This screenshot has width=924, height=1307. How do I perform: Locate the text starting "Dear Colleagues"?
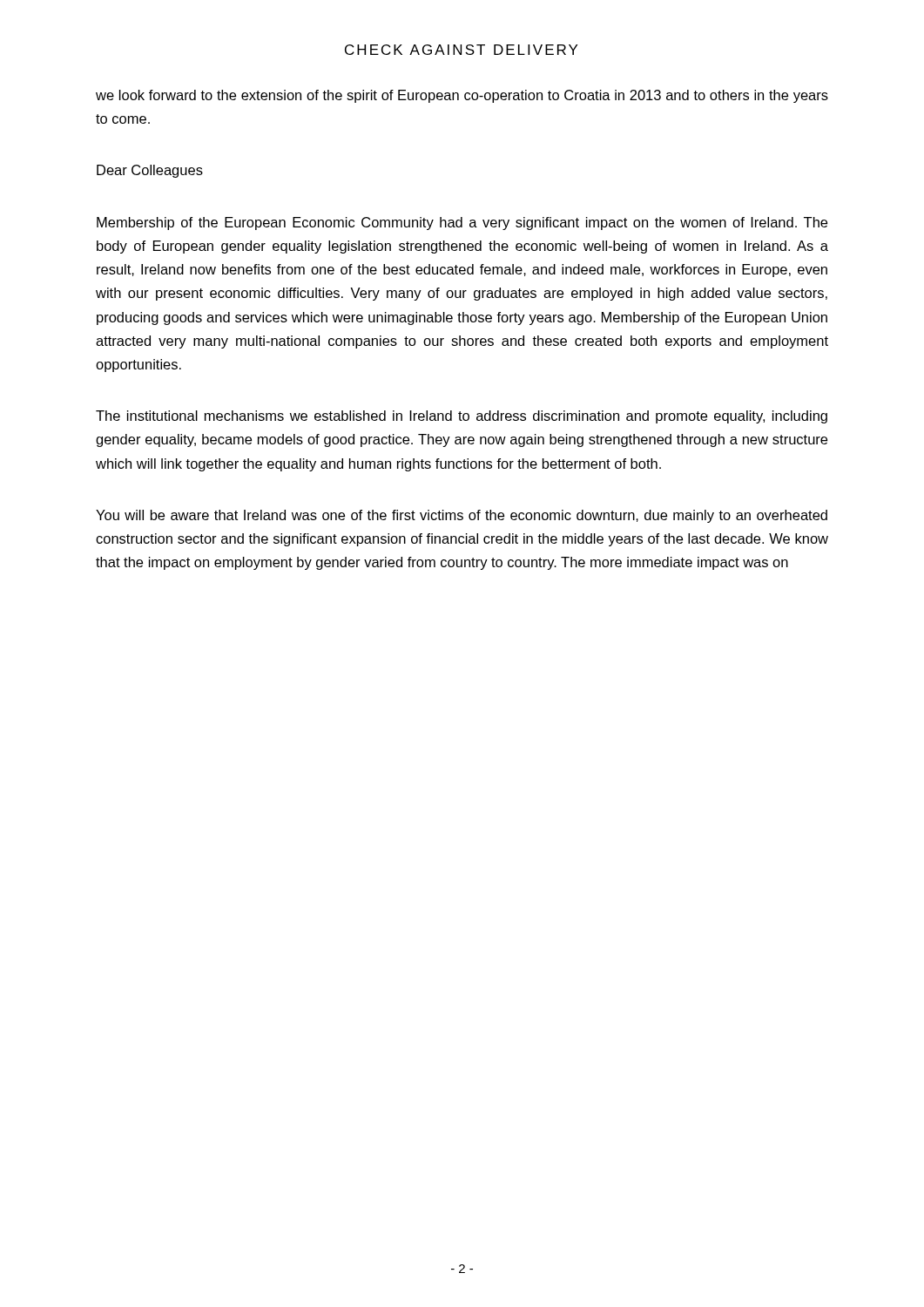[x=149, y=170]
